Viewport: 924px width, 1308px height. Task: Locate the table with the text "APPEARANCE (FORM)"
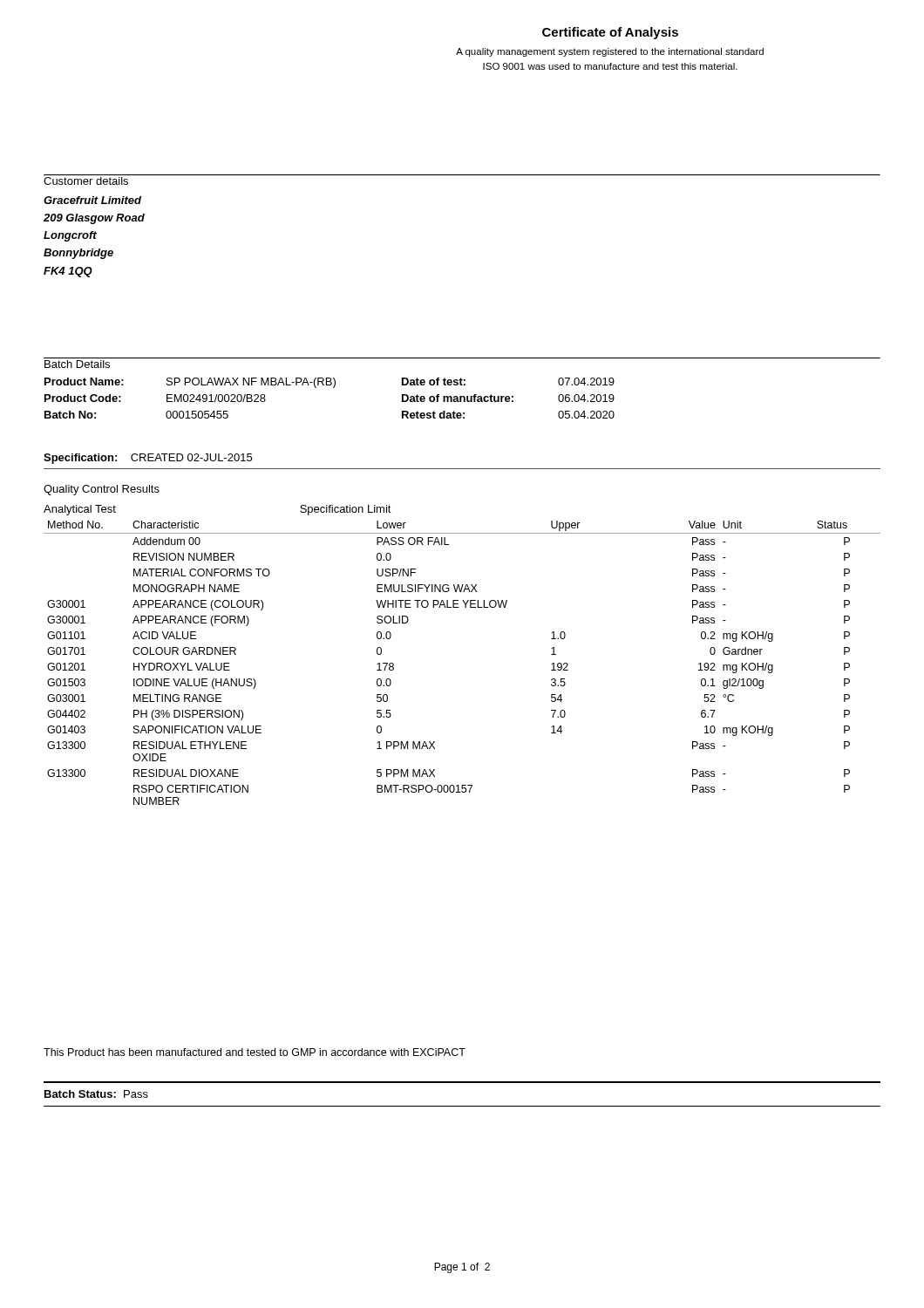pos(462,663)
